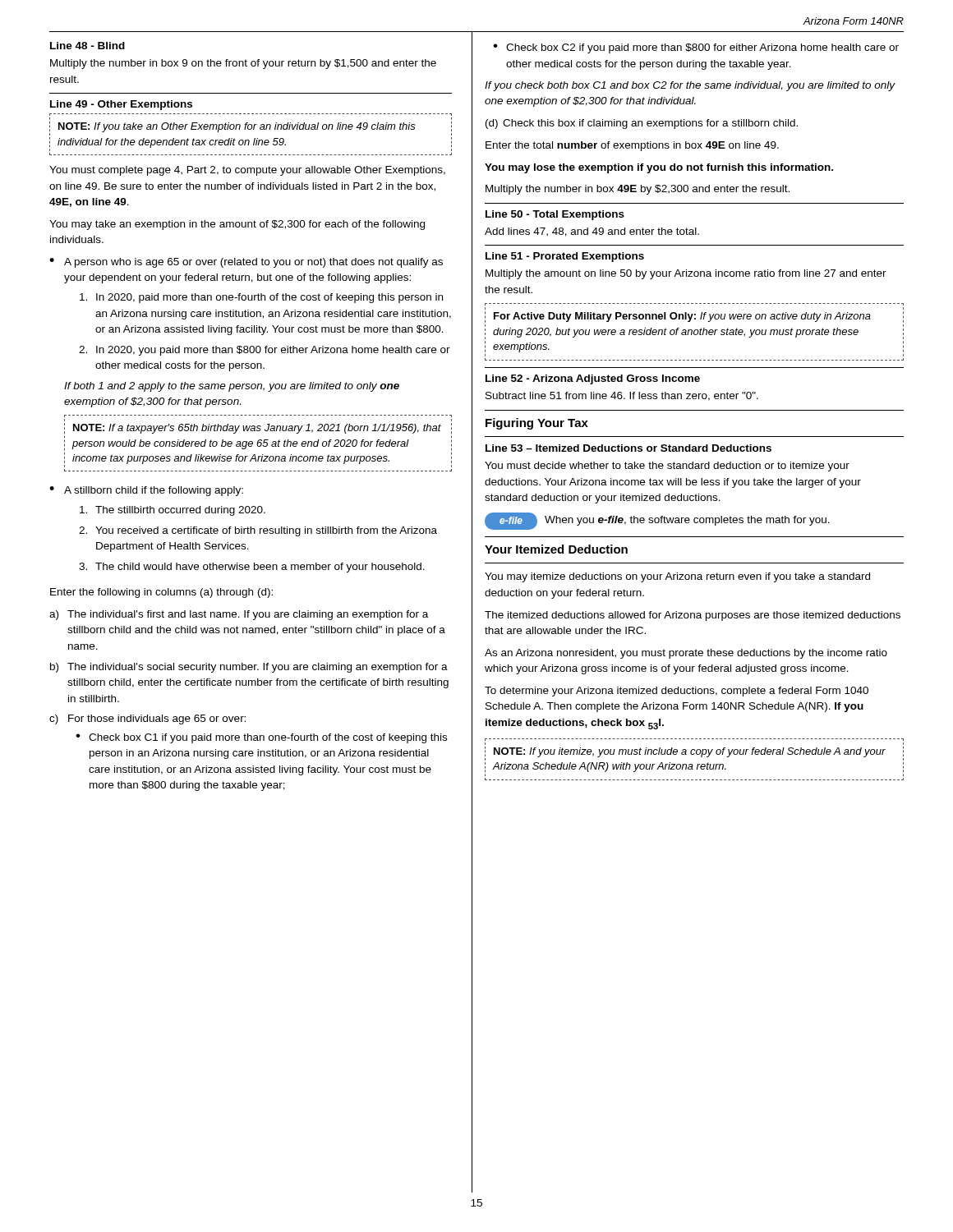Select the text block containing "NOTE: If you take an Other Exemption"
This screenshot has width=953, height=1232.
(251, 134)
